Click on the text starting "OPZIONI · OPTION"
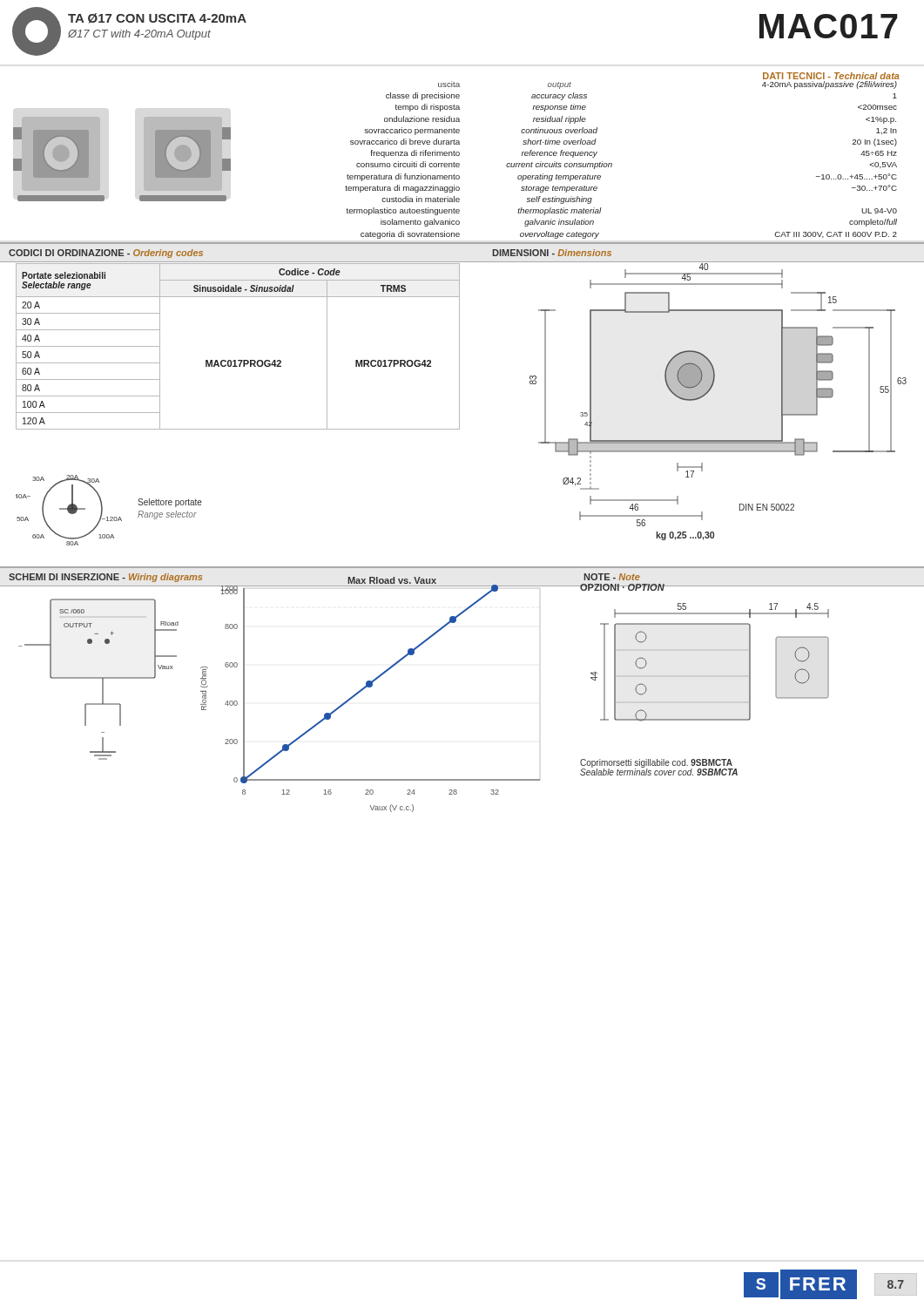The width and height of the screenshot is (924, 1307). tap(622, 587)
